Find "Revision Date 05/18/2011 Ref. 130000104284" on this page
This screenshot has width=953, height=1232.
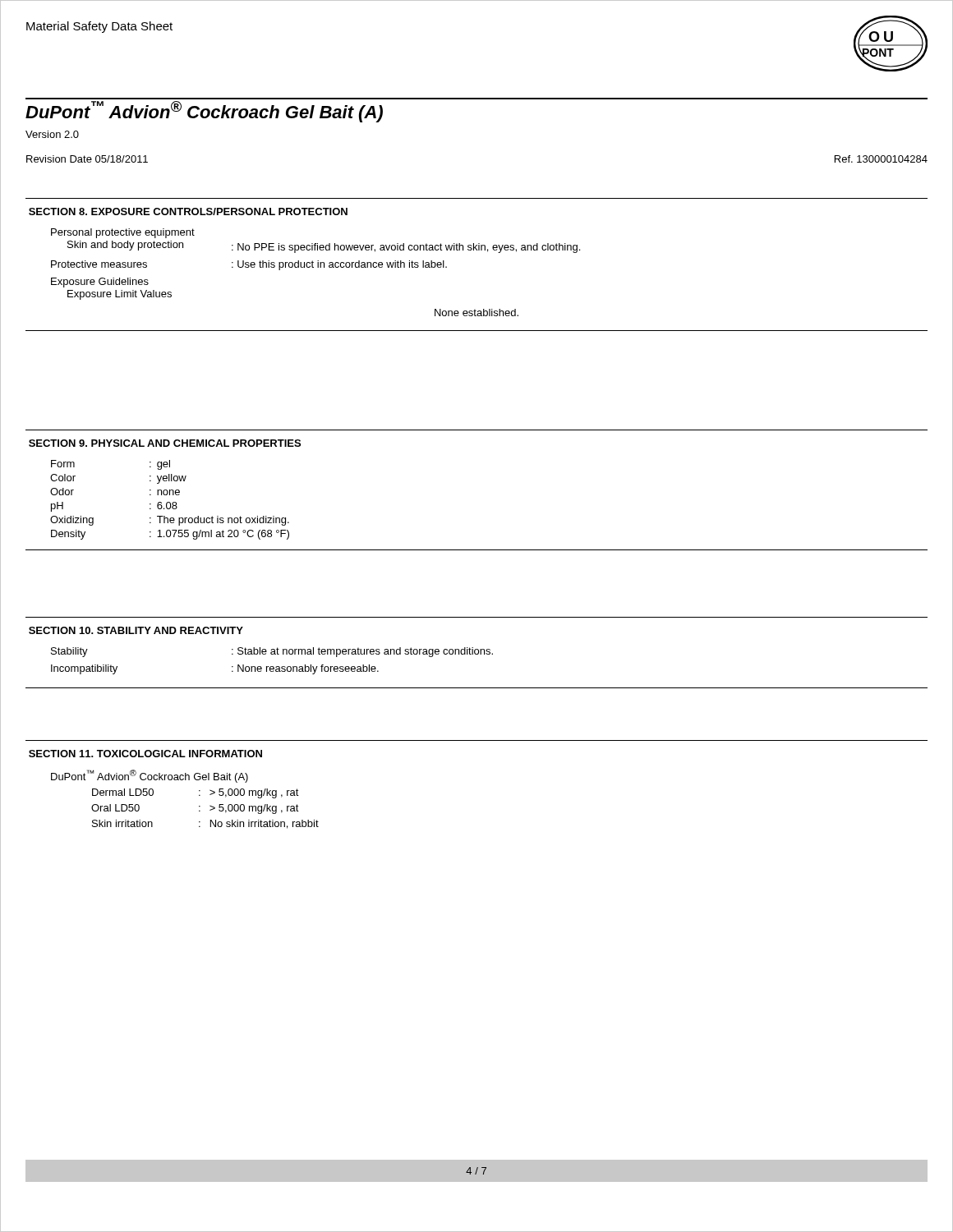(81, 159)
